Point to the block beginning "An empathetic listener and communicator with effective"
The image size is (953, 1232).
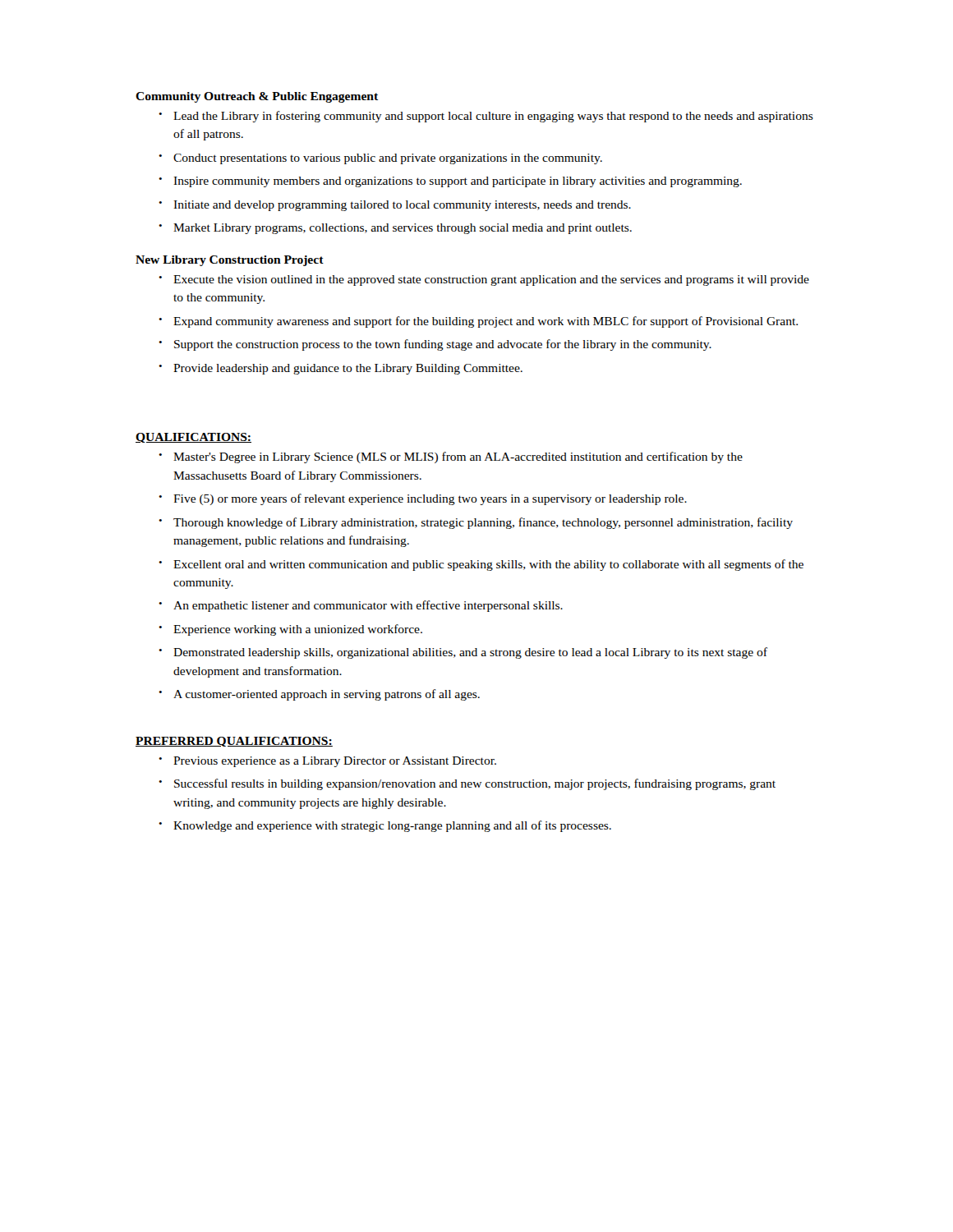368,605
